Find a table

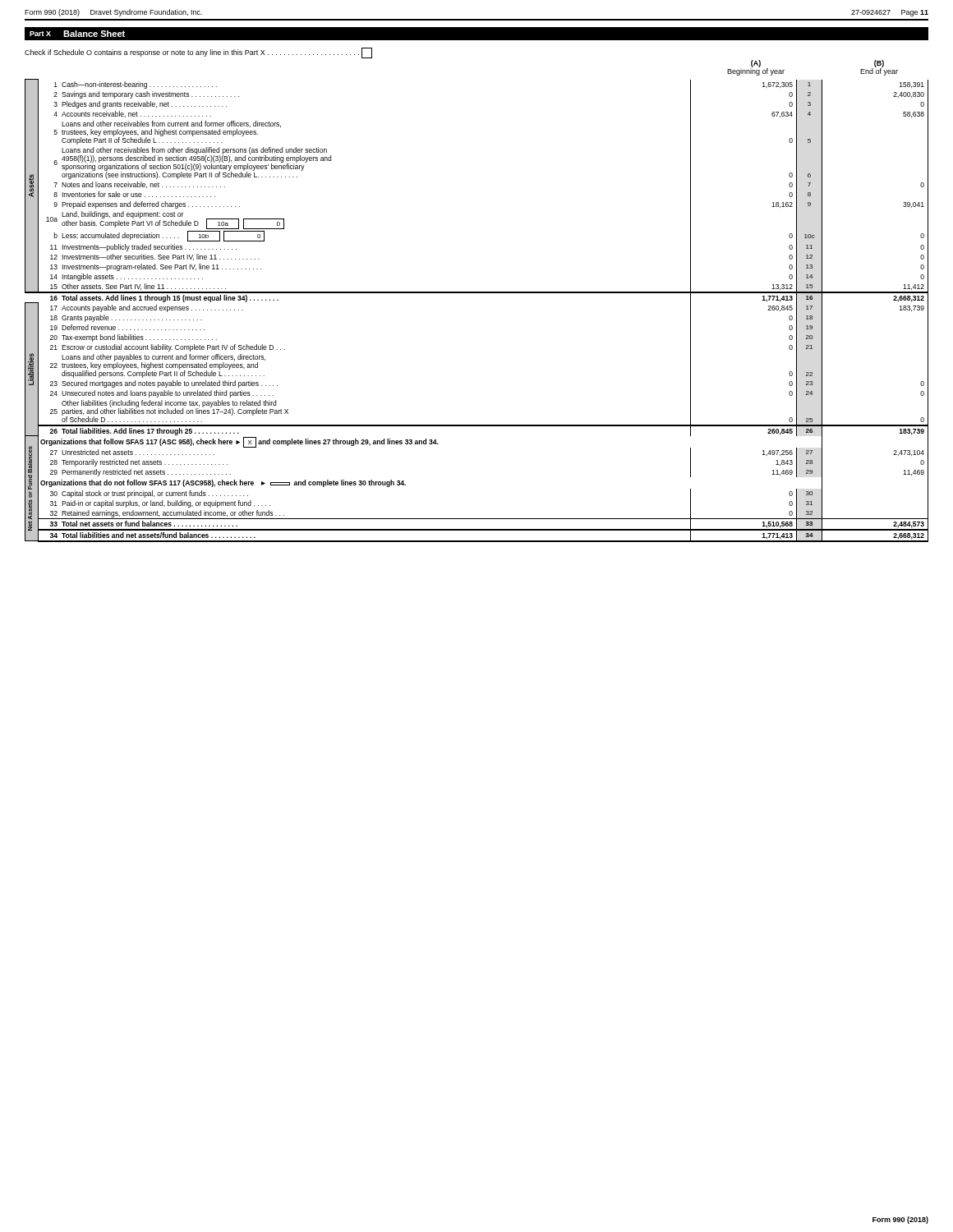[x=476, y=310]
